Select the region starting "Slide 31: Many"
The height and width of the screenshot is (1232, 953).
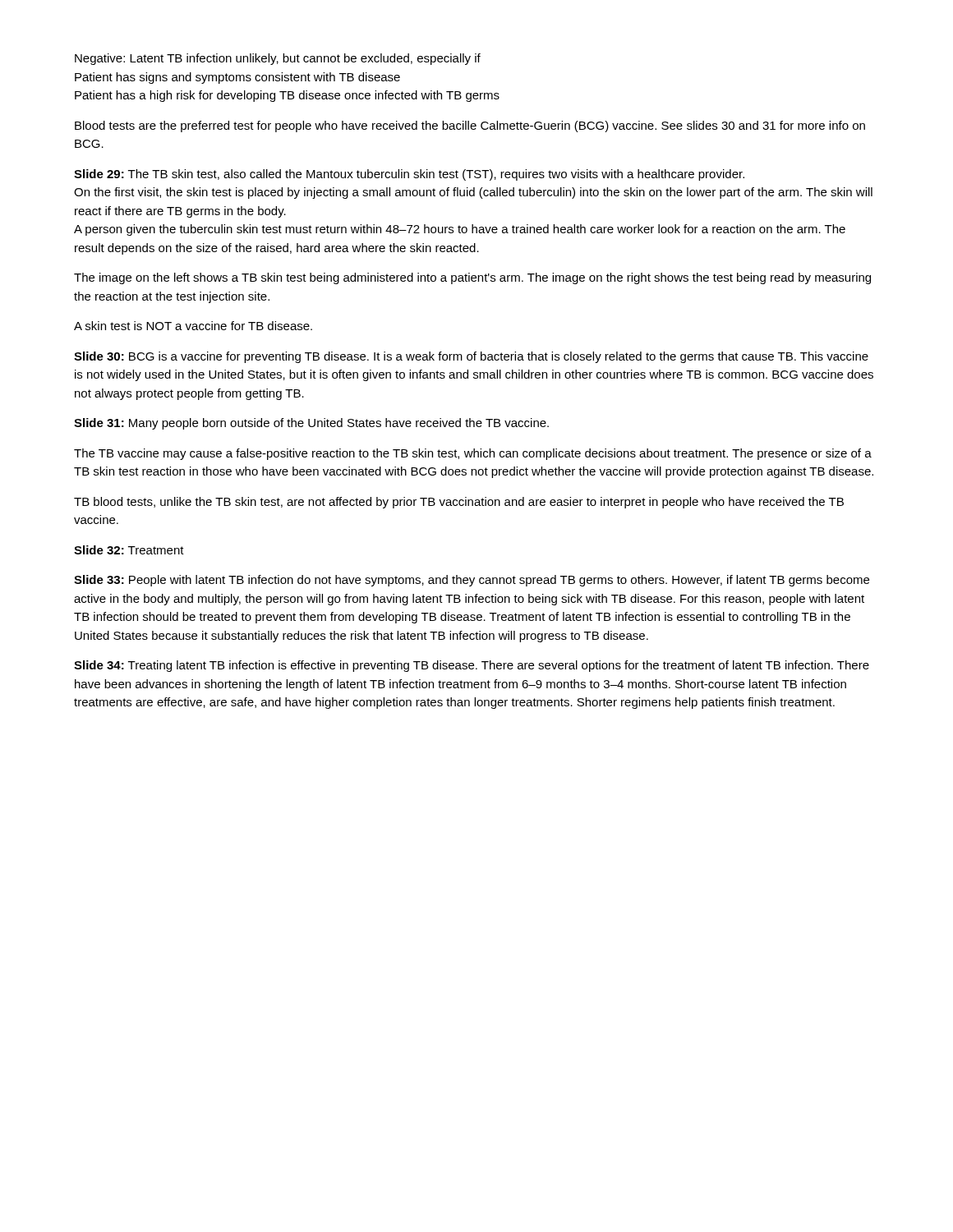click(x=312, y=423)
